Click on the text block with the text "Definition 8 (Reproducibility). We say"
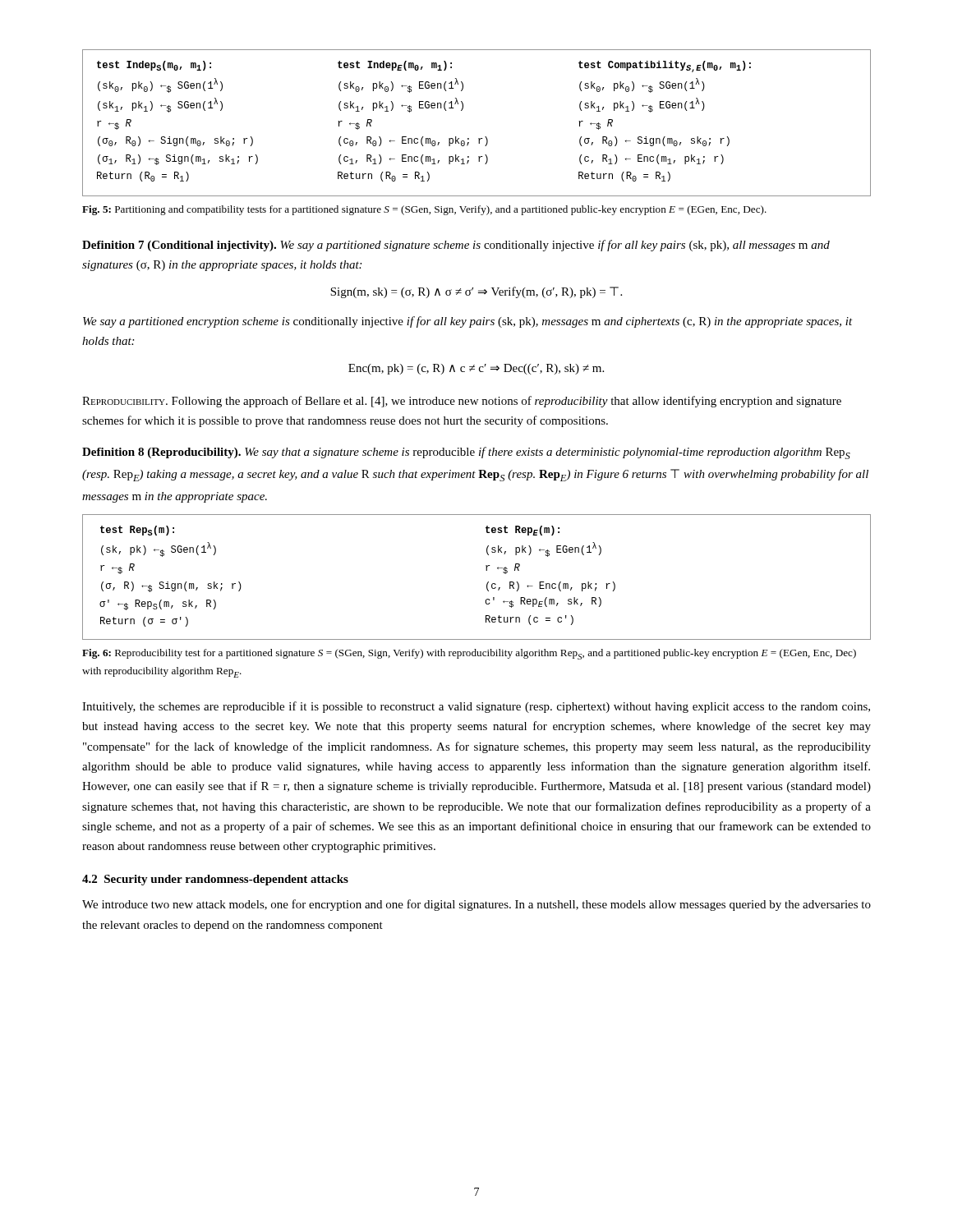Viewport: 953px width, 1232px height. click(475, 474)
